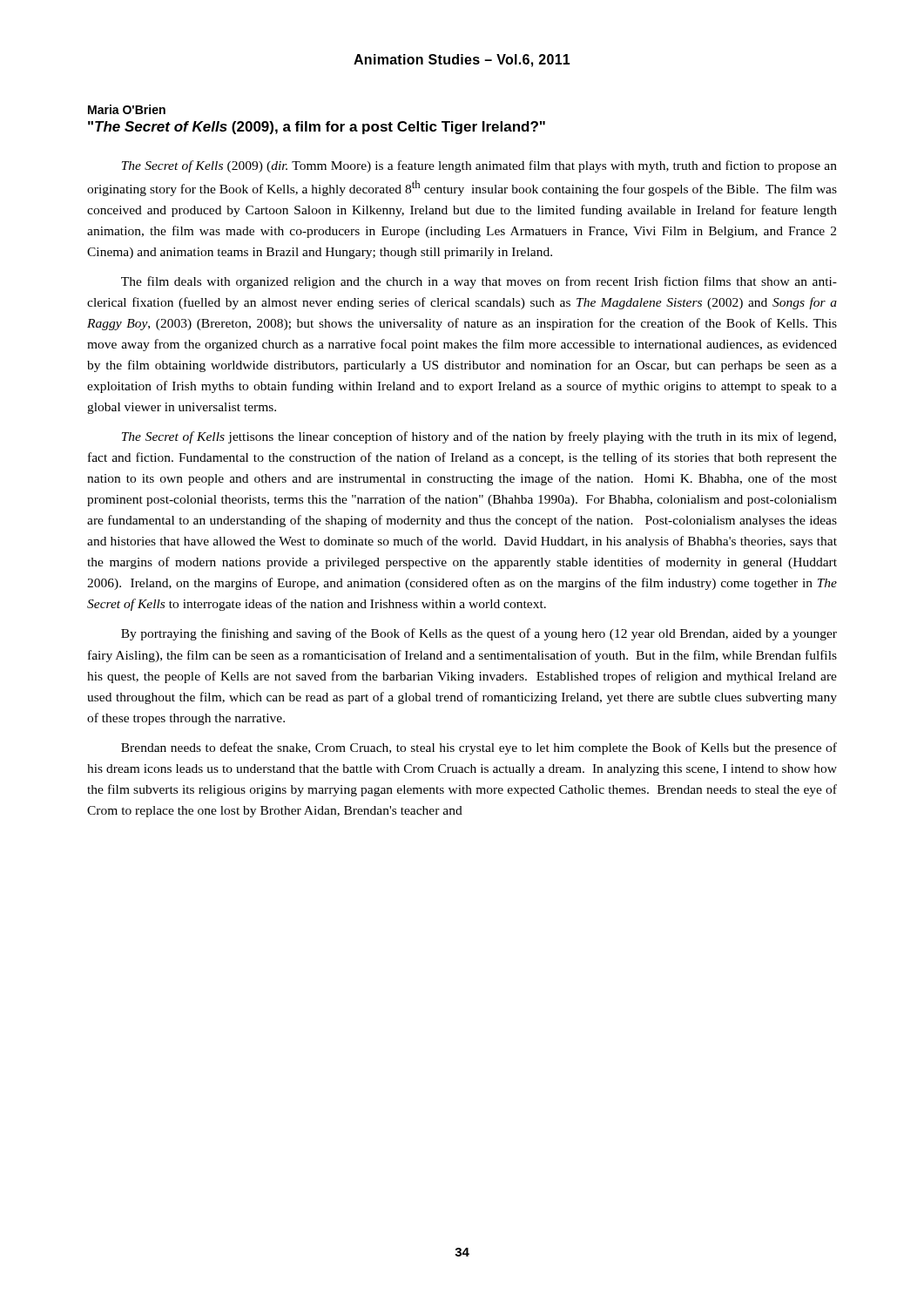Screen dimensions: 1307x924
Task: Navigate to the text starting "Brendan needs to defeat the snake, Crom"
Action: point(462,779)
